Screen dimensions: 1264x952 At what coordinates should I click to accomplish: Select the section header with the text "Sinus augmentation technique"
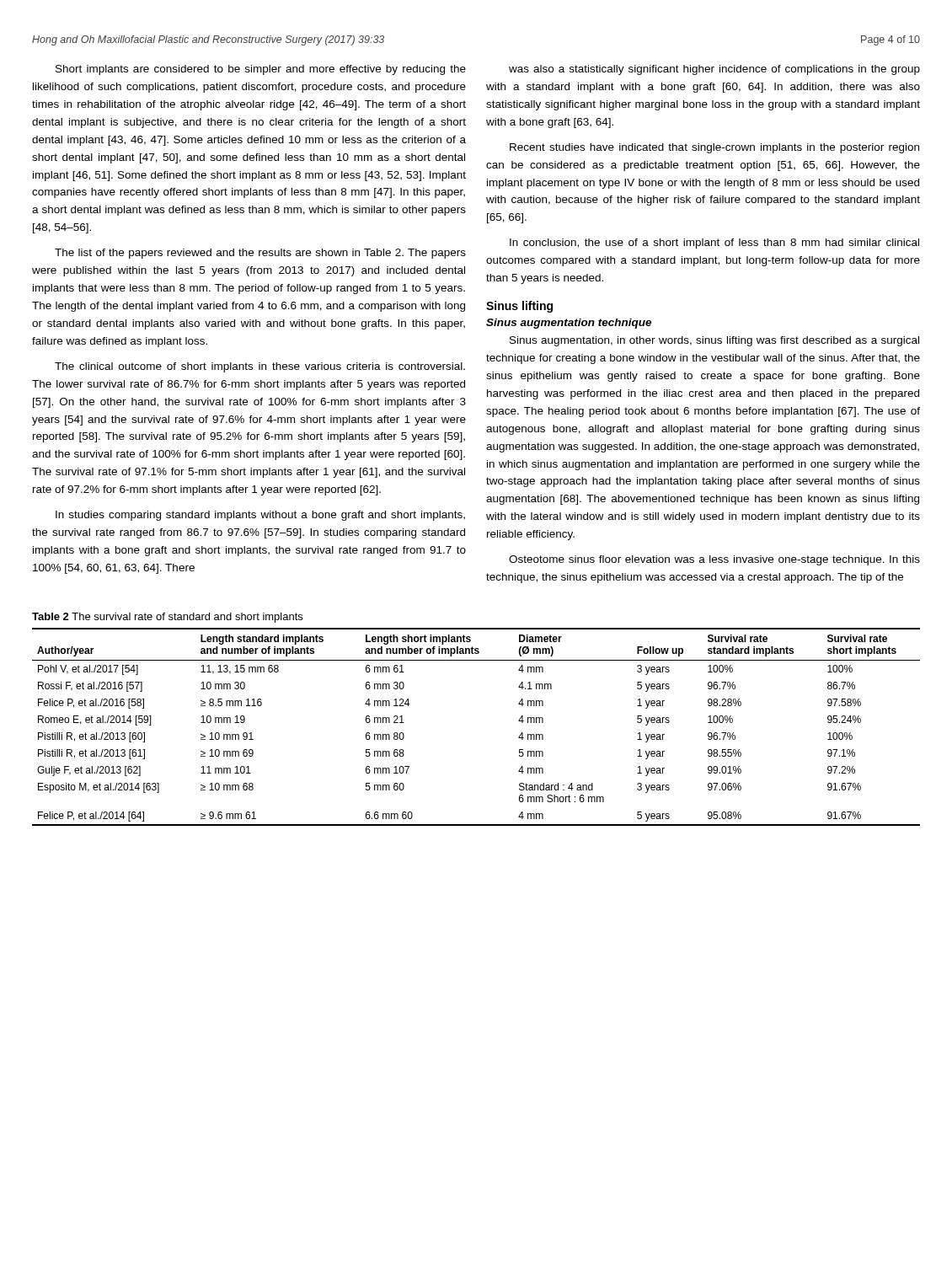569,322
